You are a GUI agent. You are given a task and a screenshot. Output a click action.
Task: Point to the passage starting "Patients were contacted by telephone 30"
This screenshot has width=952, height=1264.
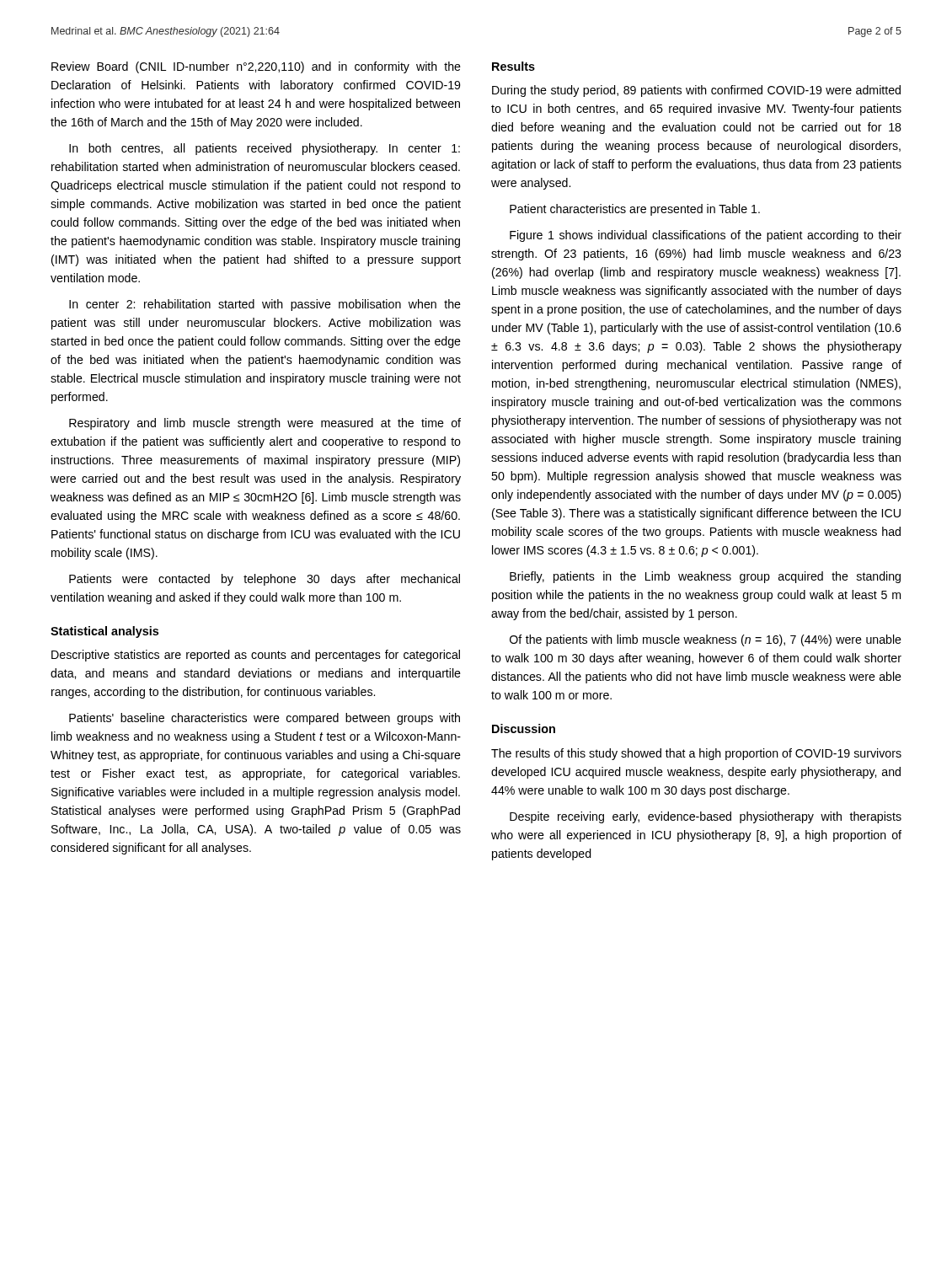pos(256,588)
